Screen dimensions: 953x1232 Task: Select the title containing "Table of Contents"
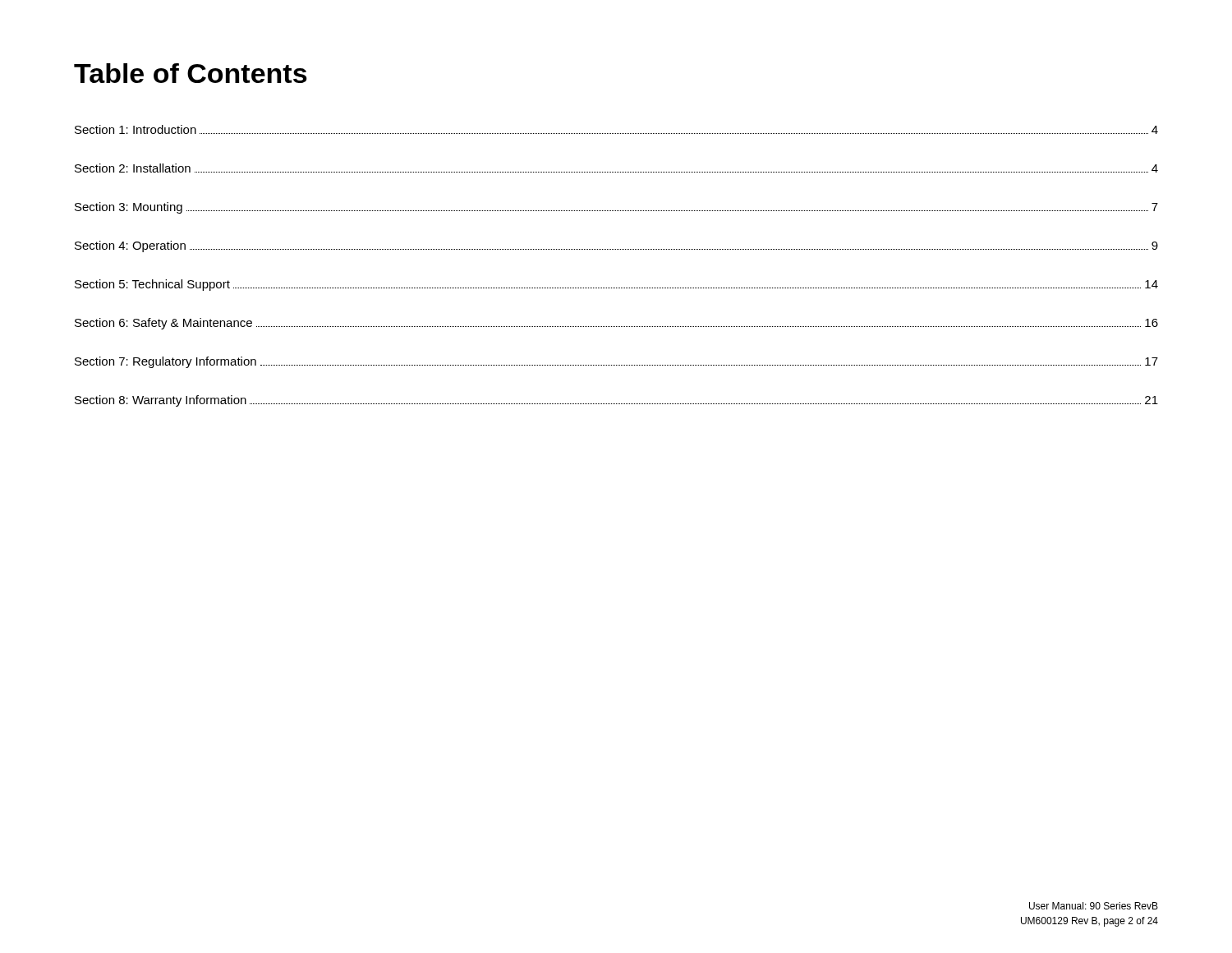191,73
